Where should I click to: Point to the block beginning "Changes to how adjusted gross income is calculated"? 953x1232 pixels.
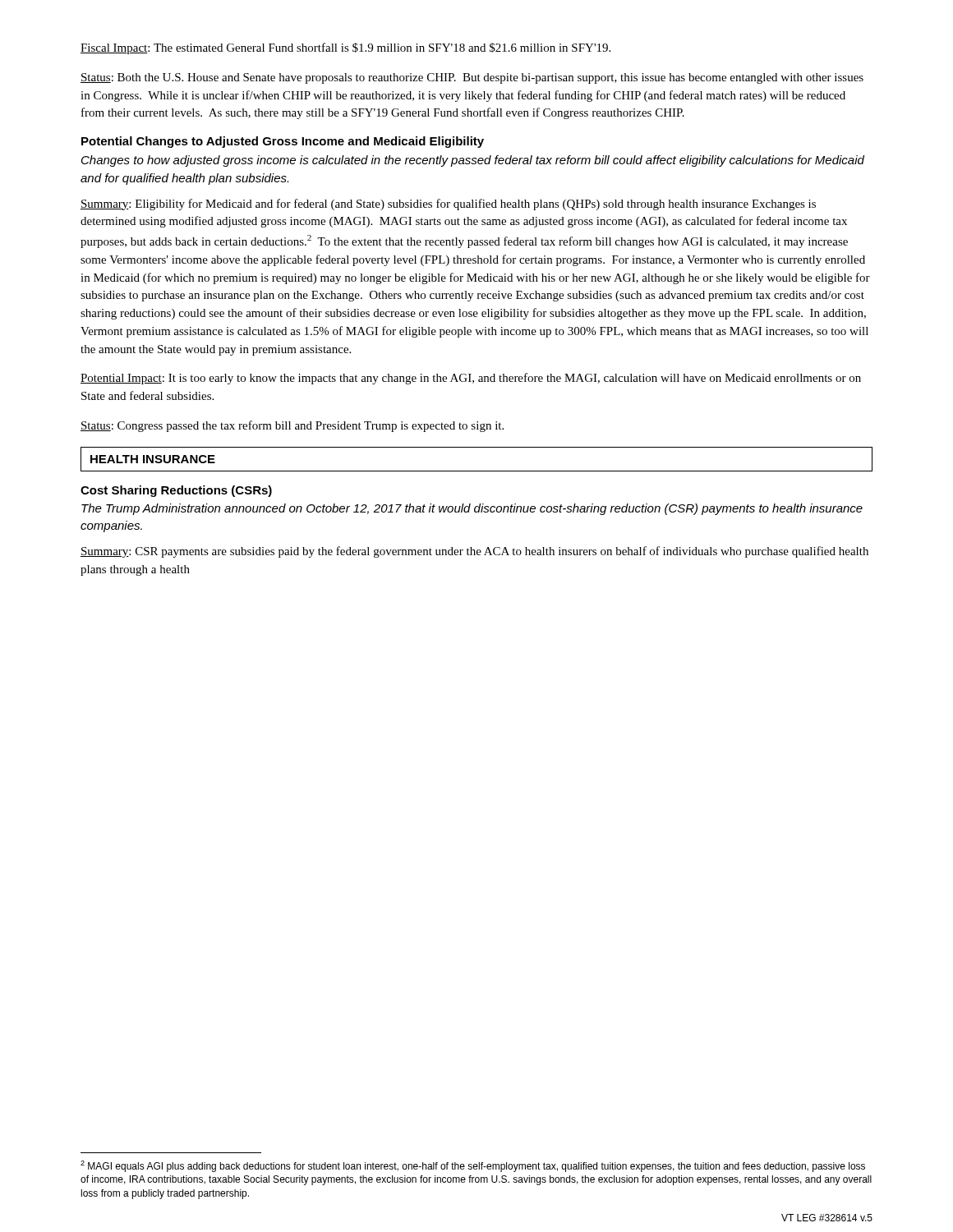point(472,169)
